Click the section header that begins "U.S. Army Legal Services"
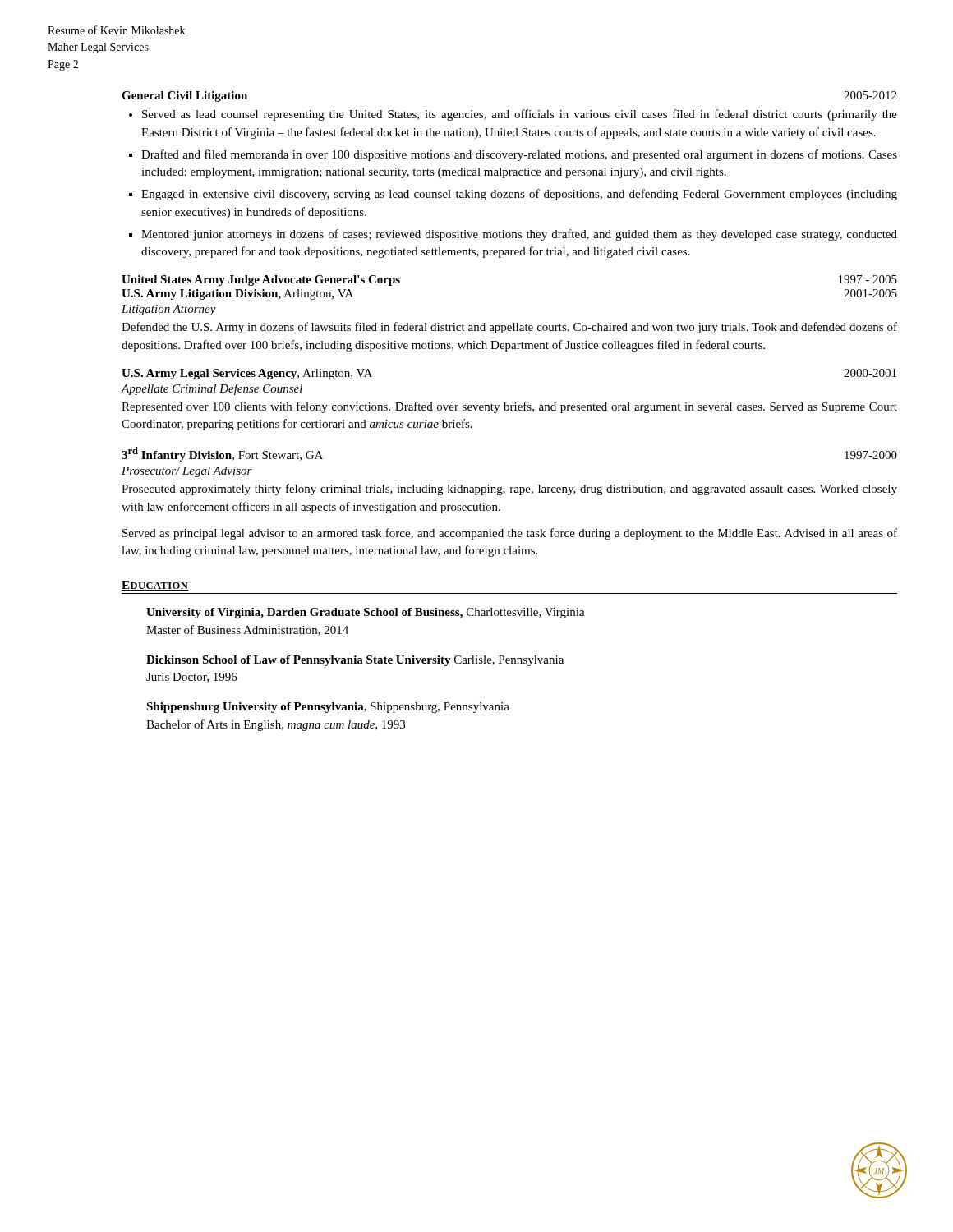 pos(250,374)
